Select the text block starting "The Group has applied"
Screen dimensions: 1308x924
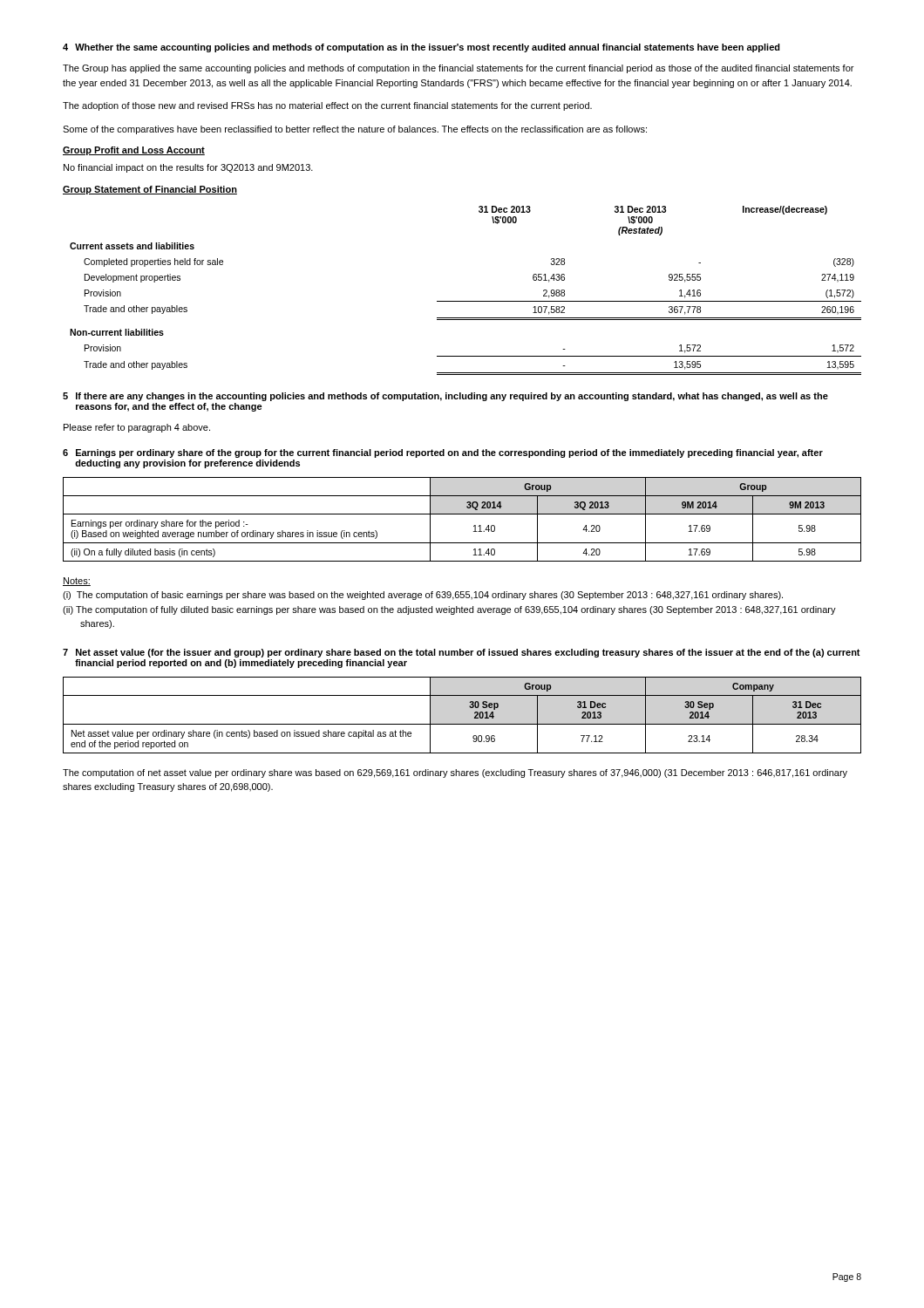(x=458, y=75)
